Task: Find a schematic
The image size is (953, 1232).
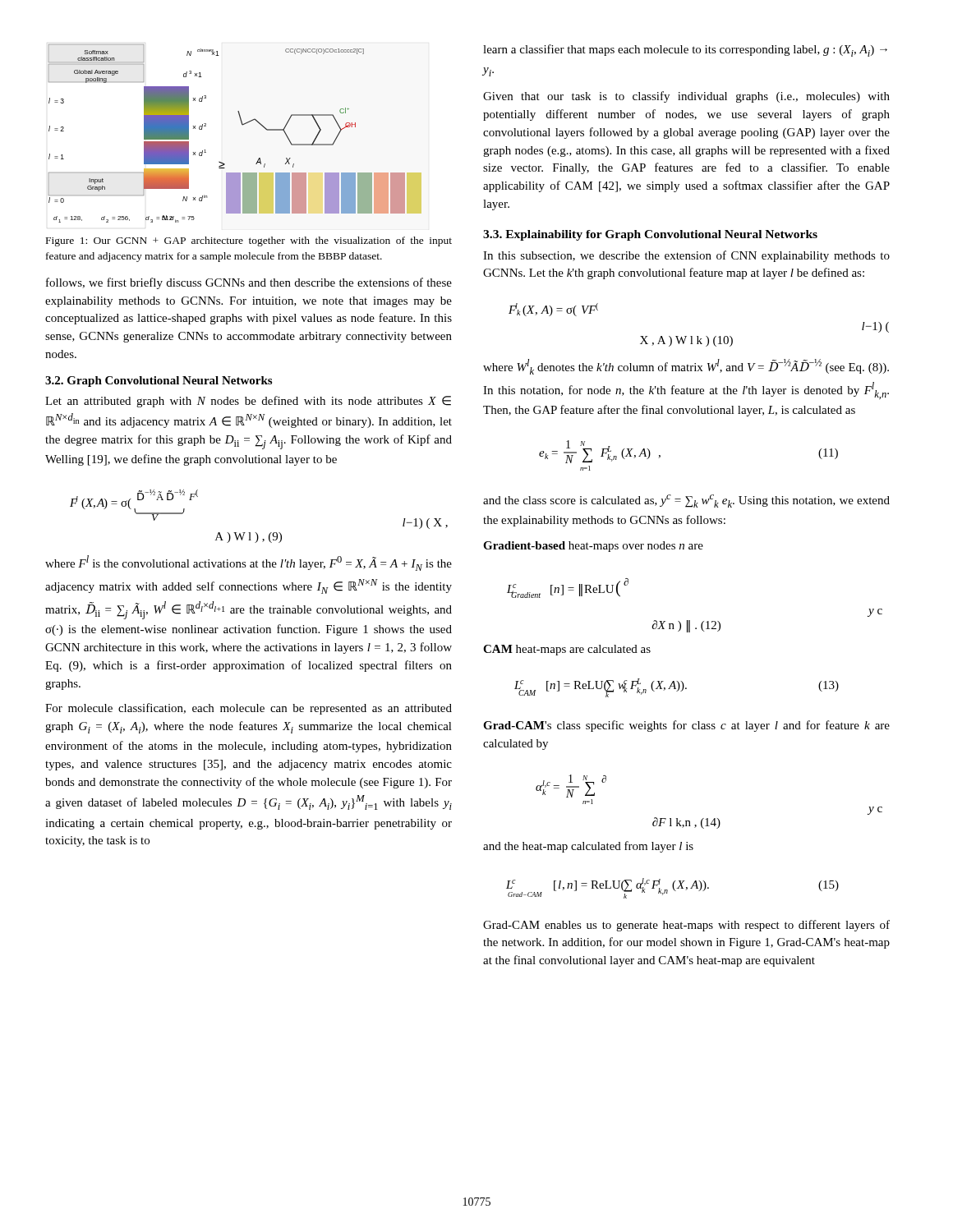Action: click(x=248, y=136)
